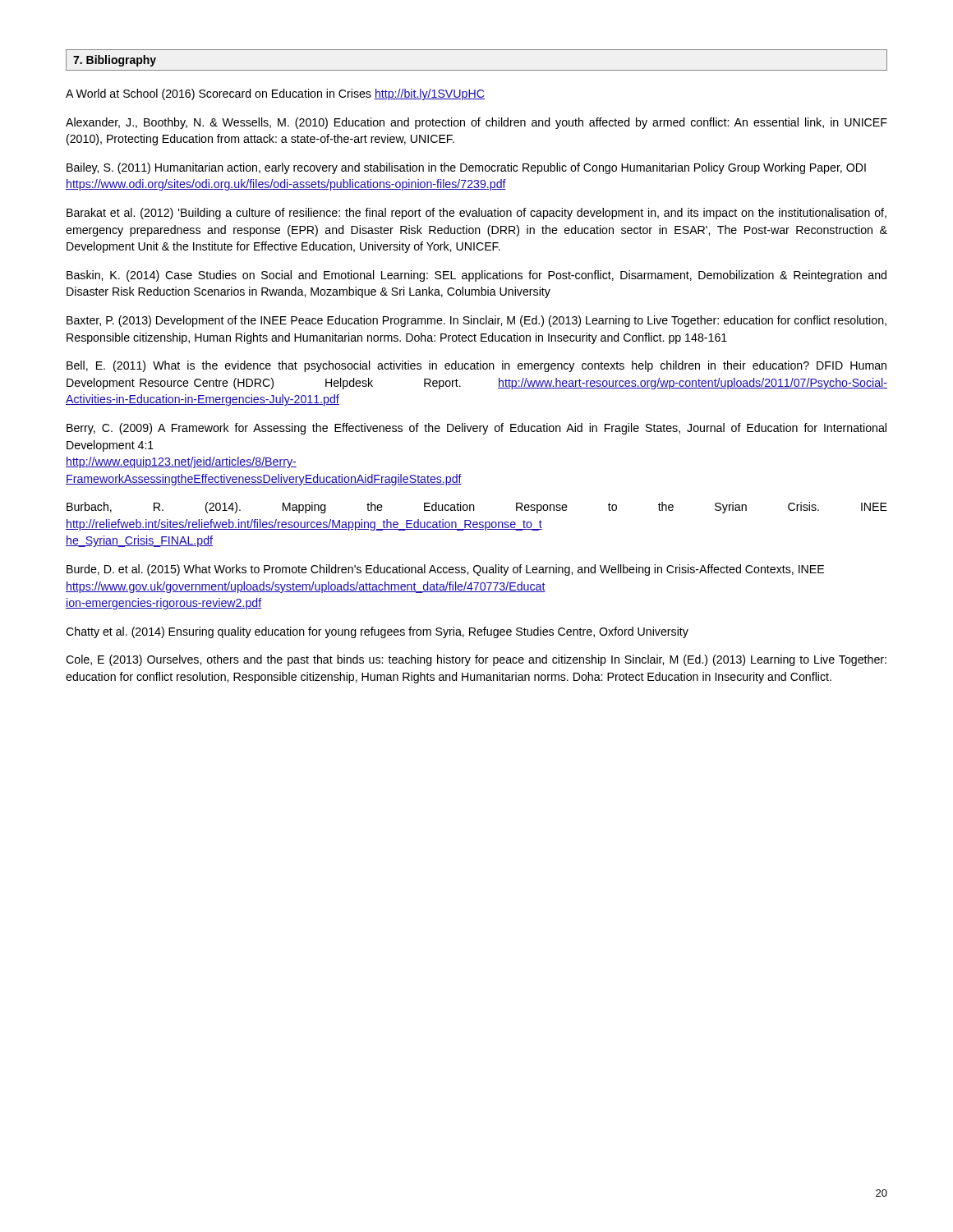Locate the text block that reads "Bell, E. (2011) What is the evidence"
The height and width of the screenshot is (1232, 953).
476,366
